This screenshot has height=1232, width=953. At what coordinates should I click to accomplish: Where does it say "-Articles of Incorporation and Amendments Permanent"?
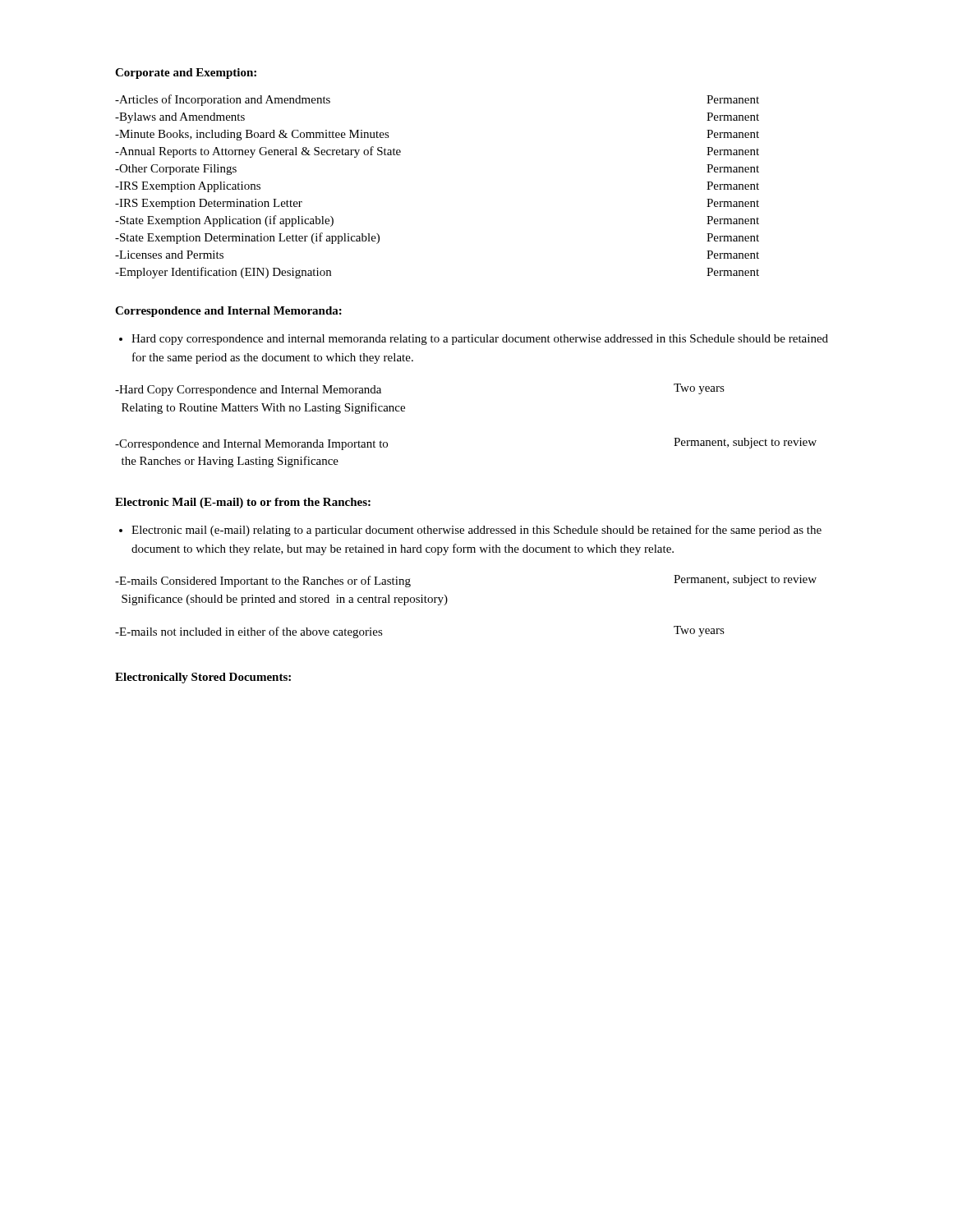(x=221, y=100)
